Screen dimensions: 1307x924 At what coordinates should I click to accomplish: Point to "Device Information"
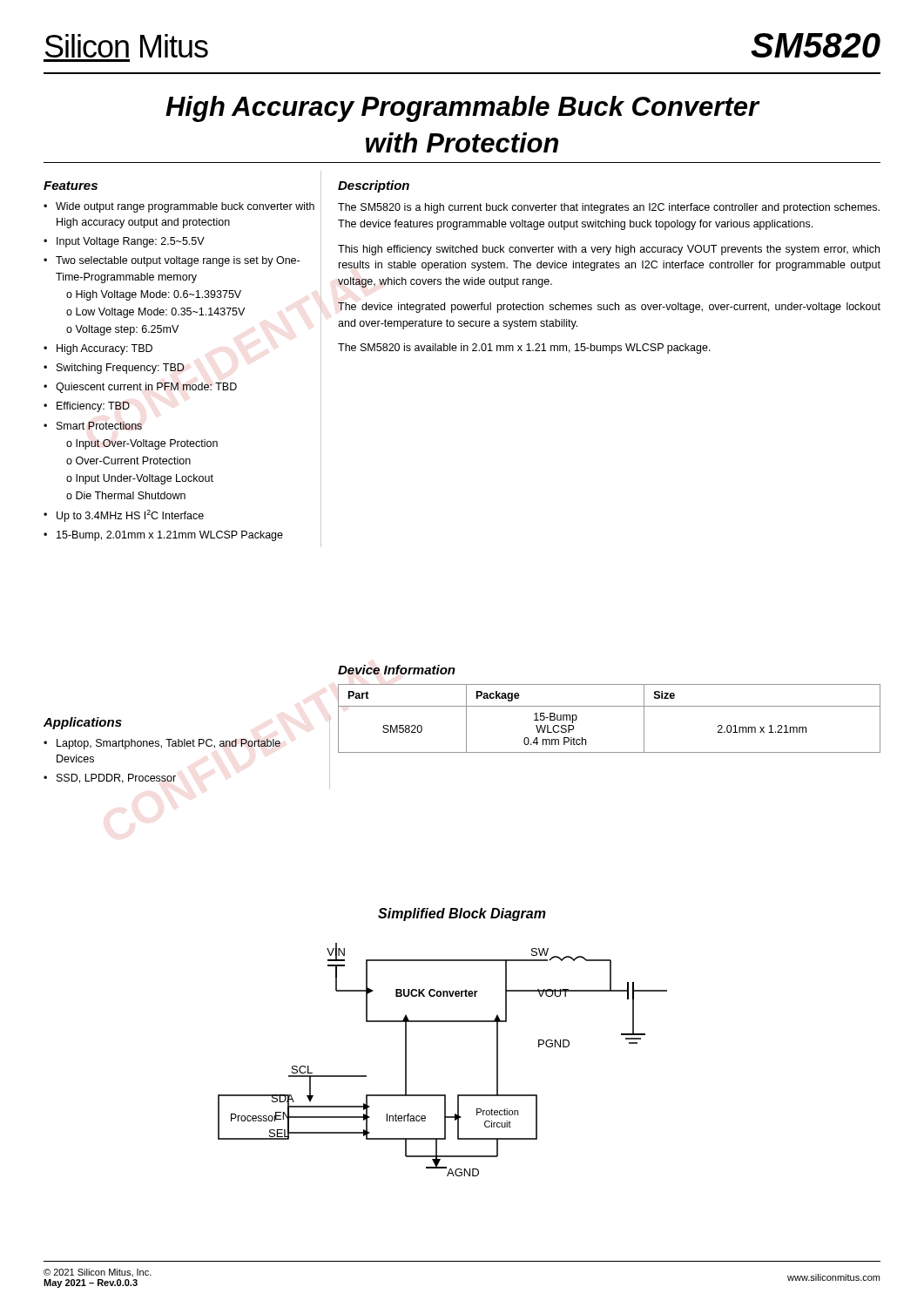[x=397, y=670]
